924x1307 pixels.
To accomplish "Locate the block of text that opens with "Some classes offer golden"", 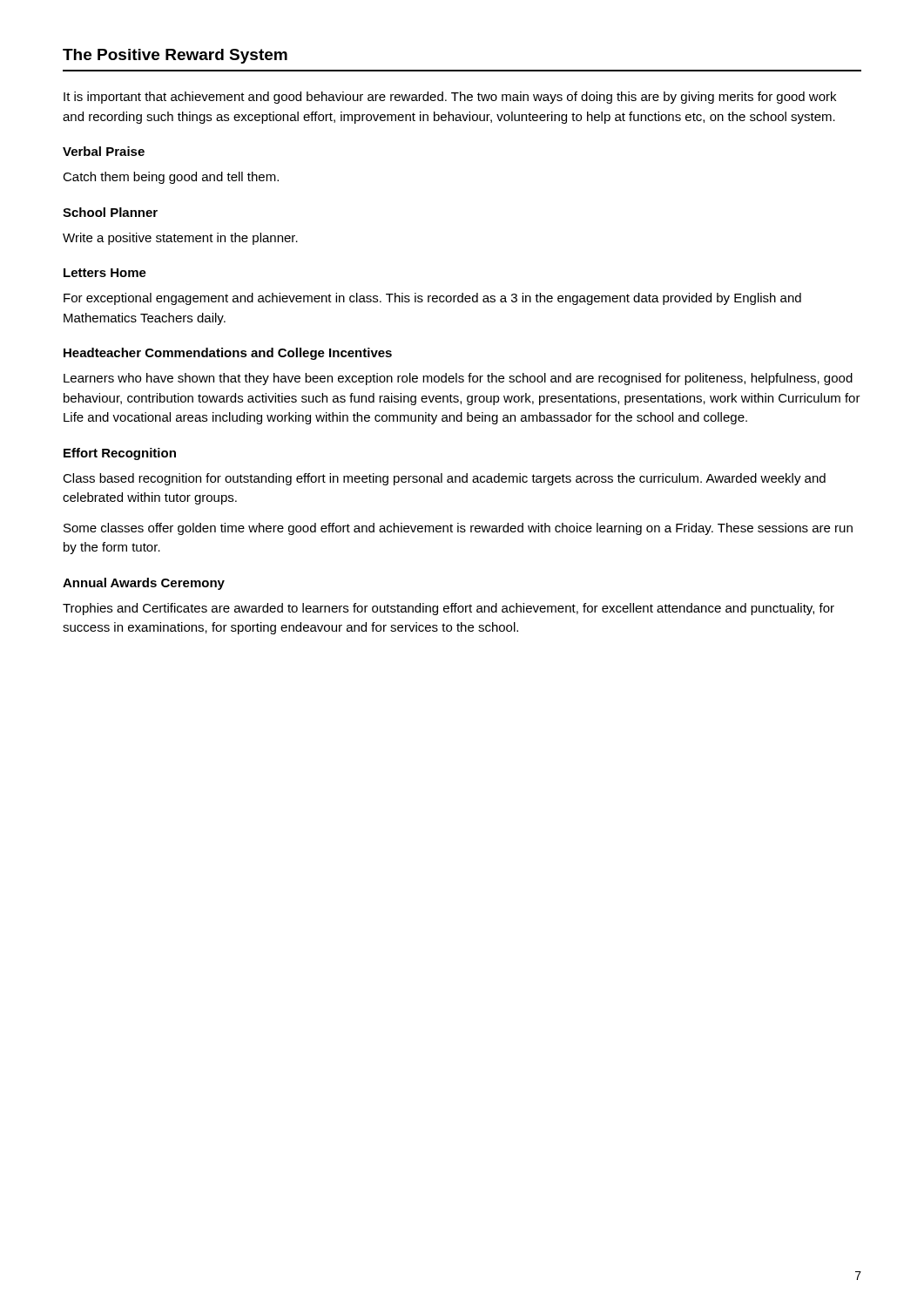I will coord(458,537).
